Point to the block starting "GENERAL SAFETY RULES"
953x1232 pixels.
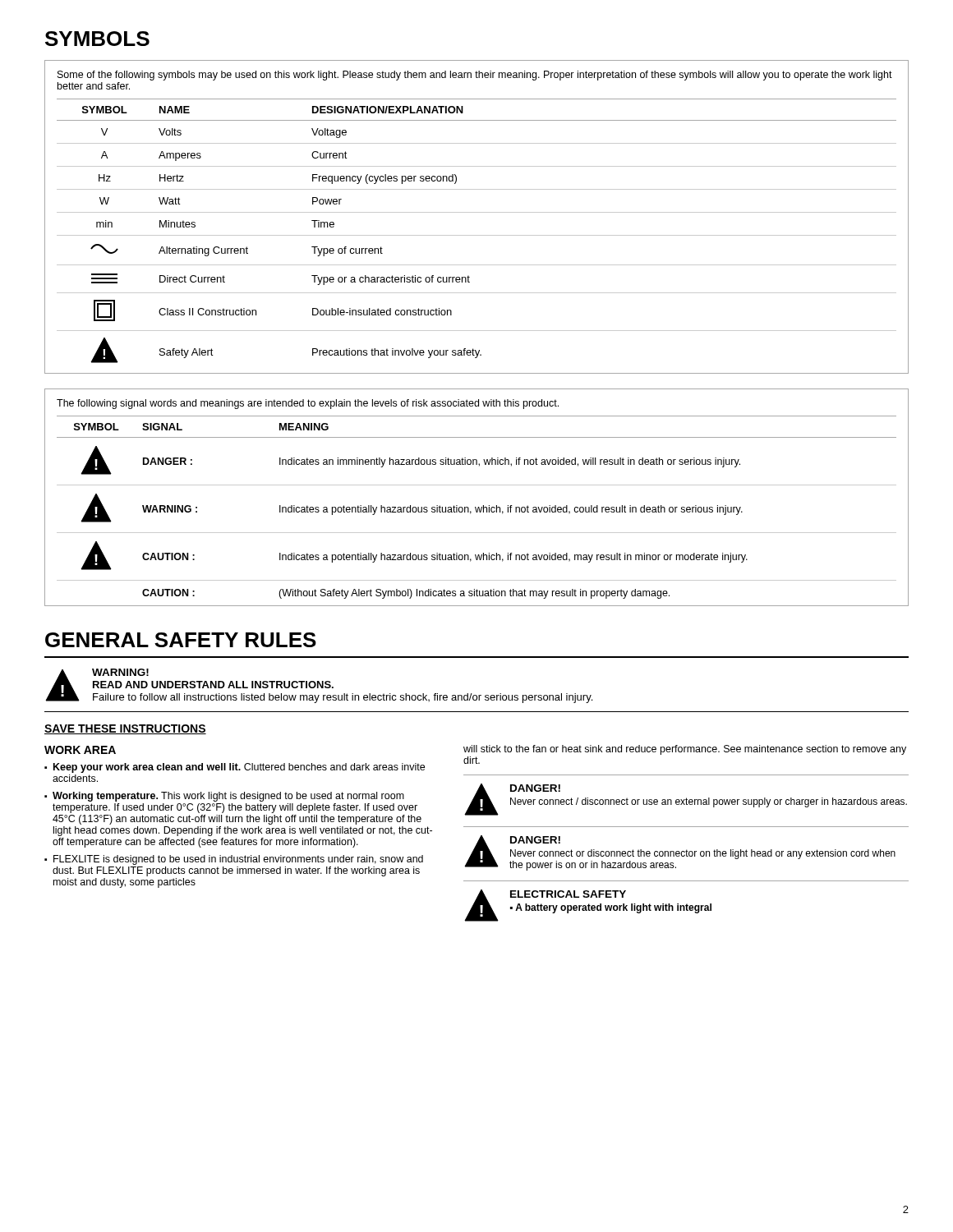[181, 640]
